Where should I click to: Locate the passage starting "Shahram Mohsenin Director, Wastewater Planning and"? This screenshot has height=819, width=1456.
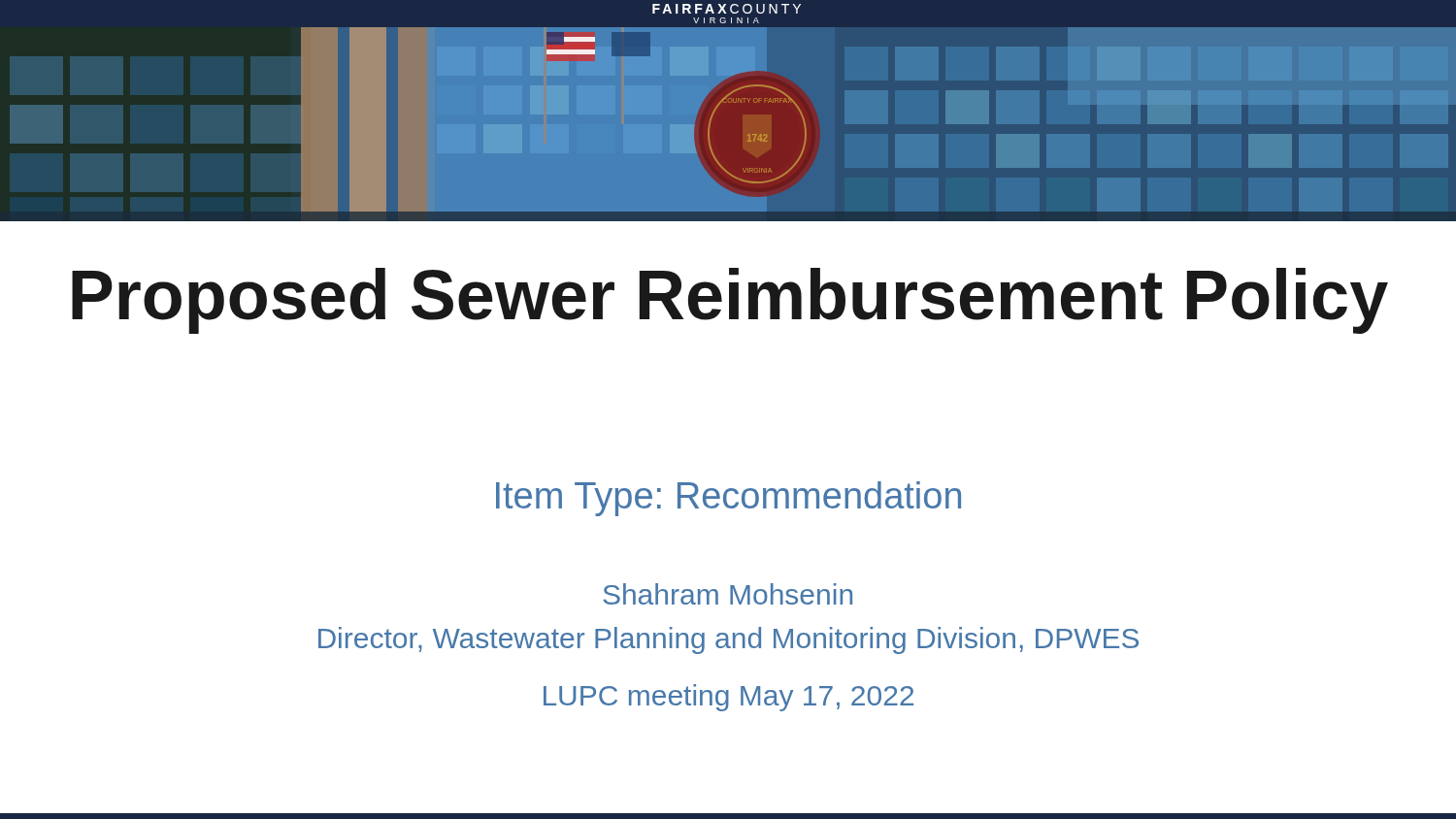728,616
